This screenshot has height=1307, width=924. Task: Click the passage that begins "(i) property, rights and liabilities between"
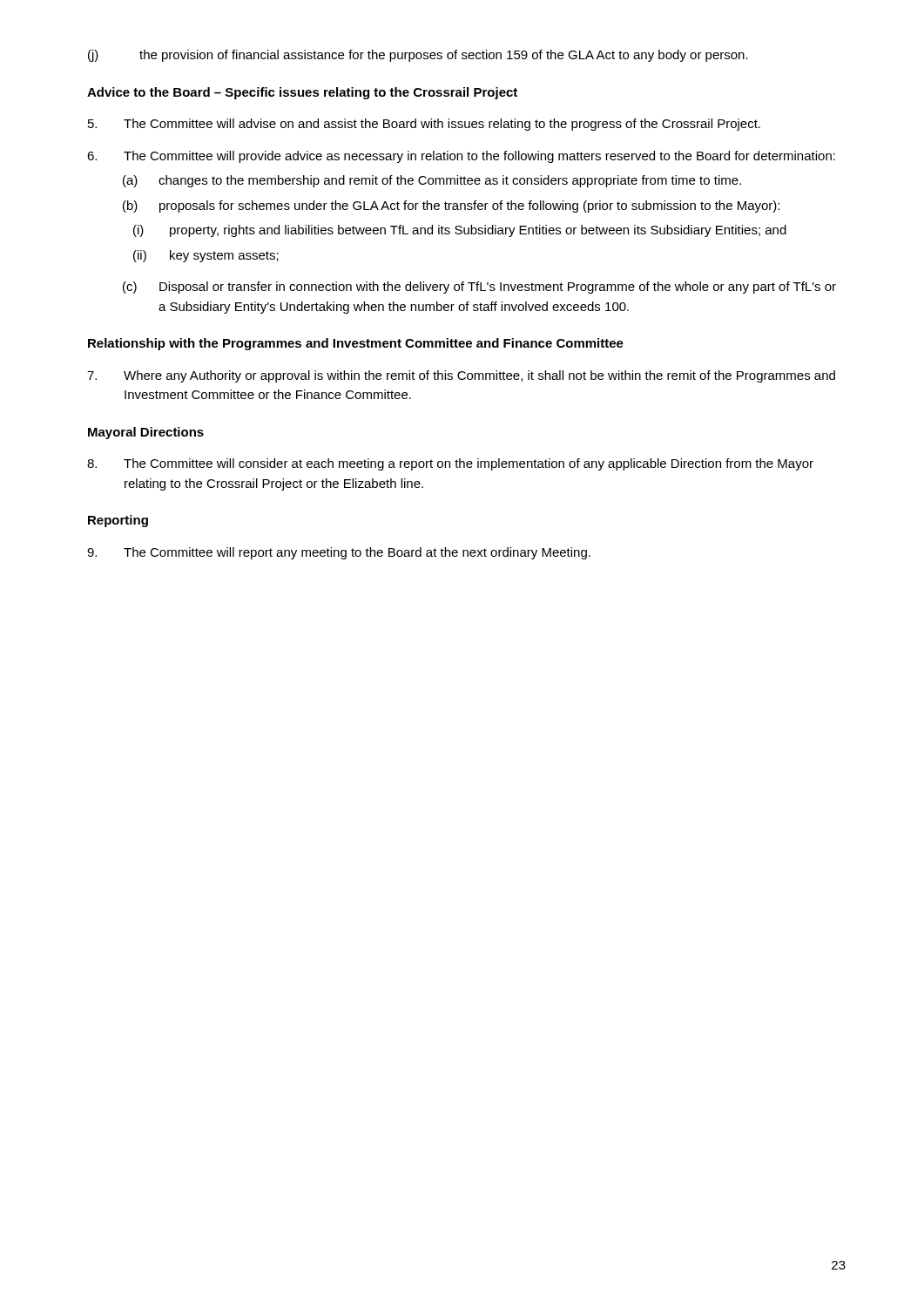(x=489, y=230)
